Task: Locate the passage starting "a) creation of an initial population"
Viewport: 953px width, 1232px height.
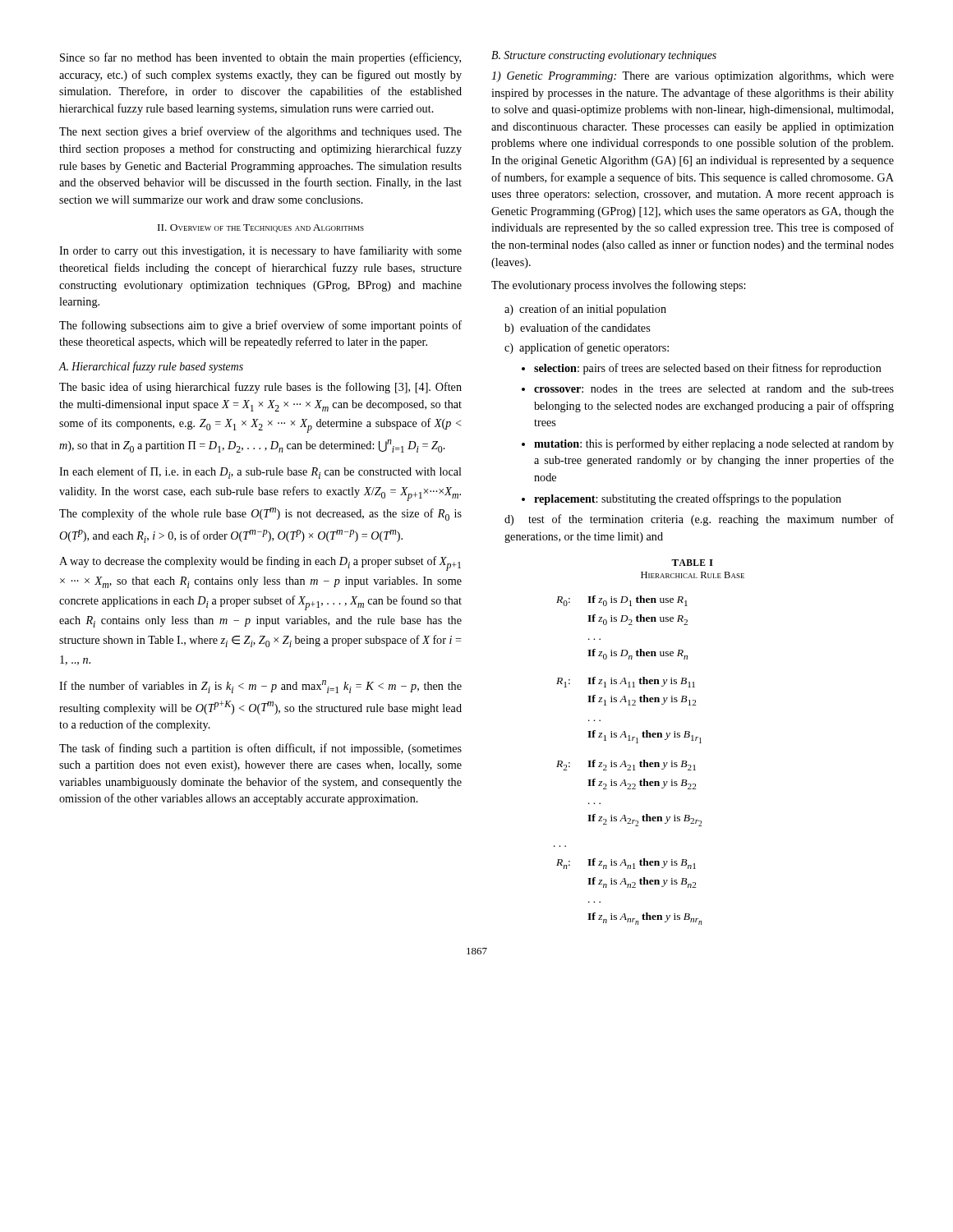Action: pyautogui.click(x=585, y=309)
